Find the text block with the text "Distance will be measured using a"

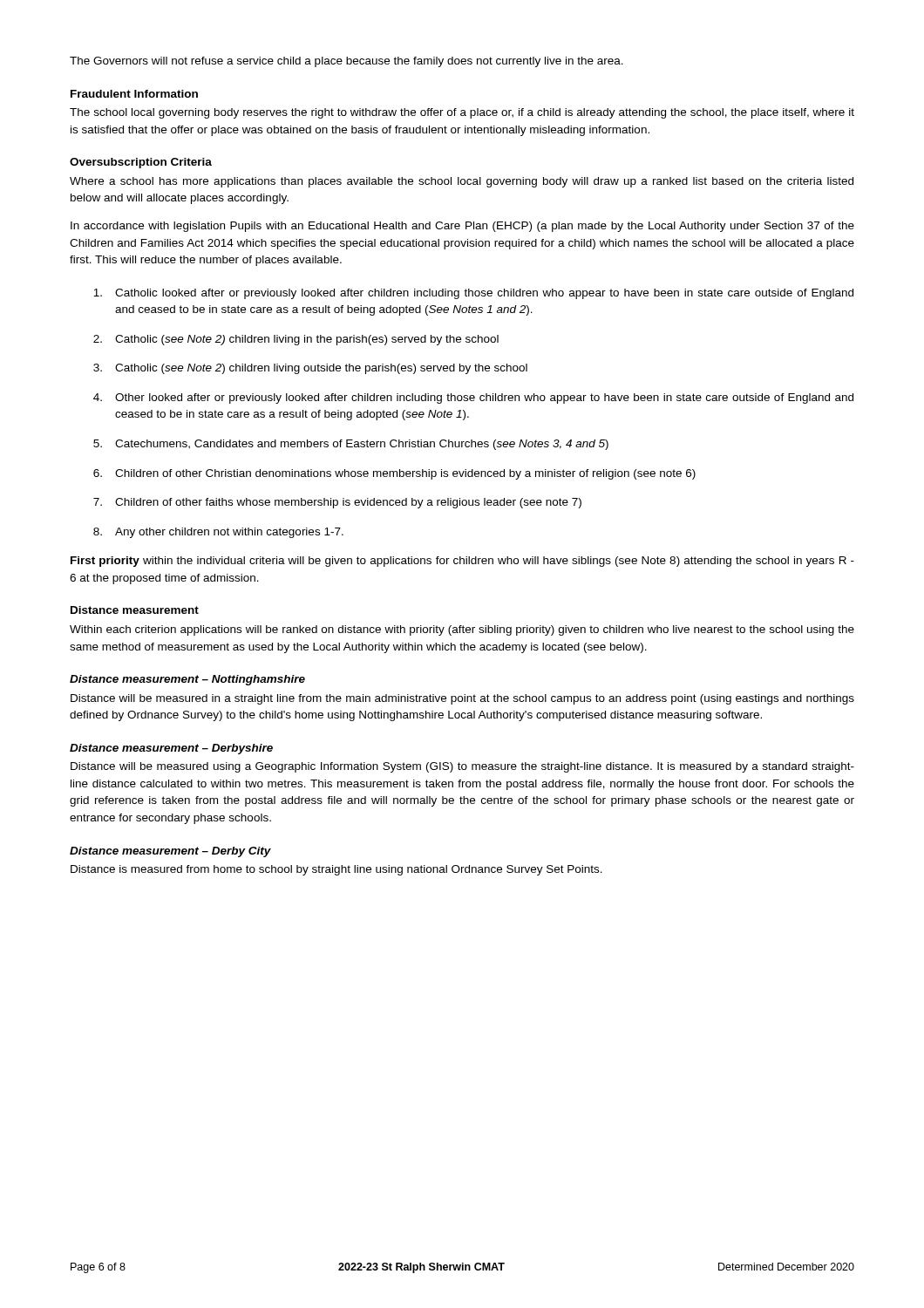tap(462, 792)
